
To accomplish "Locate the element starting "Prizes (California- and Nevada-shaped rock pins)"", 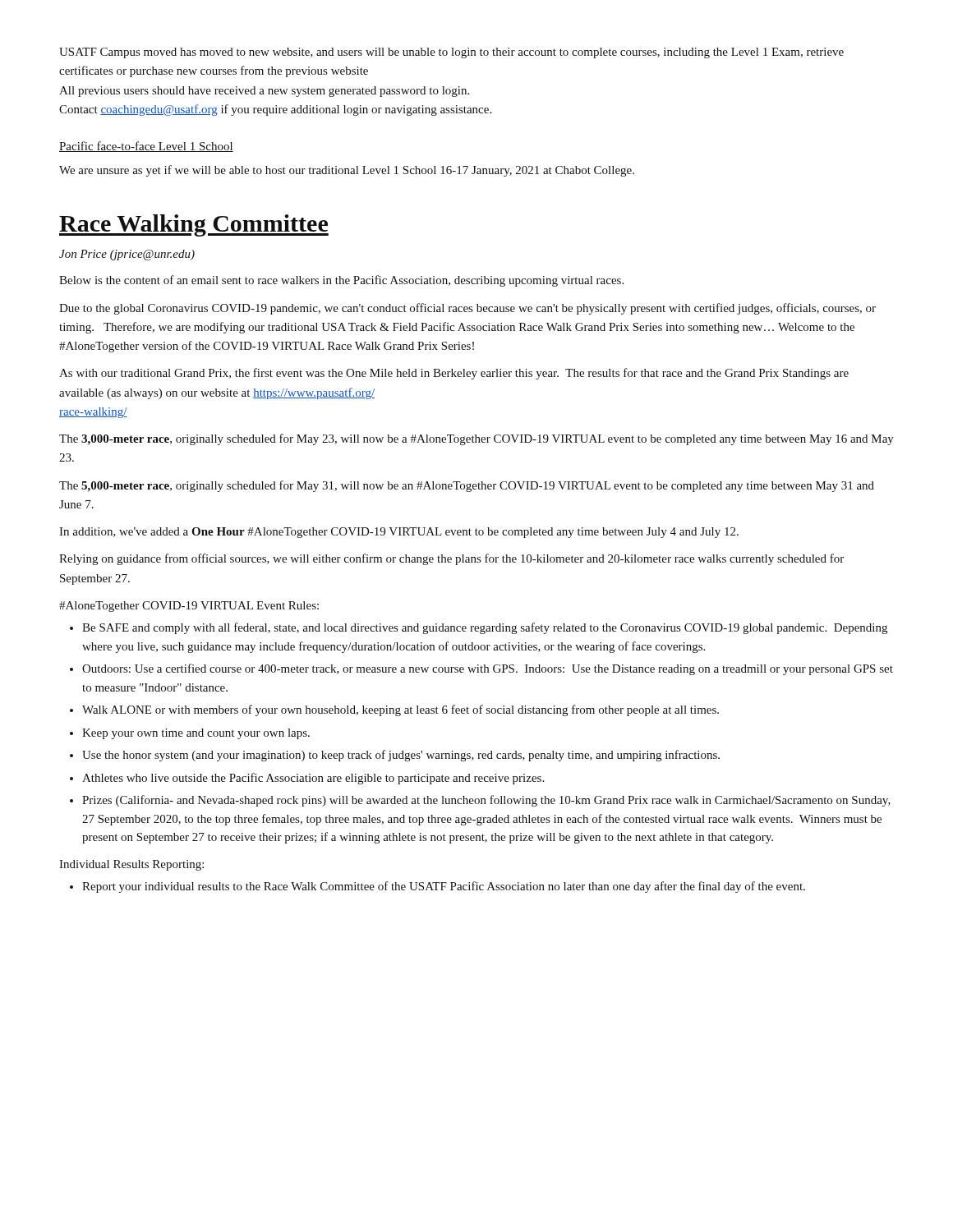I will pyautogui.click(x=488, y=819).
